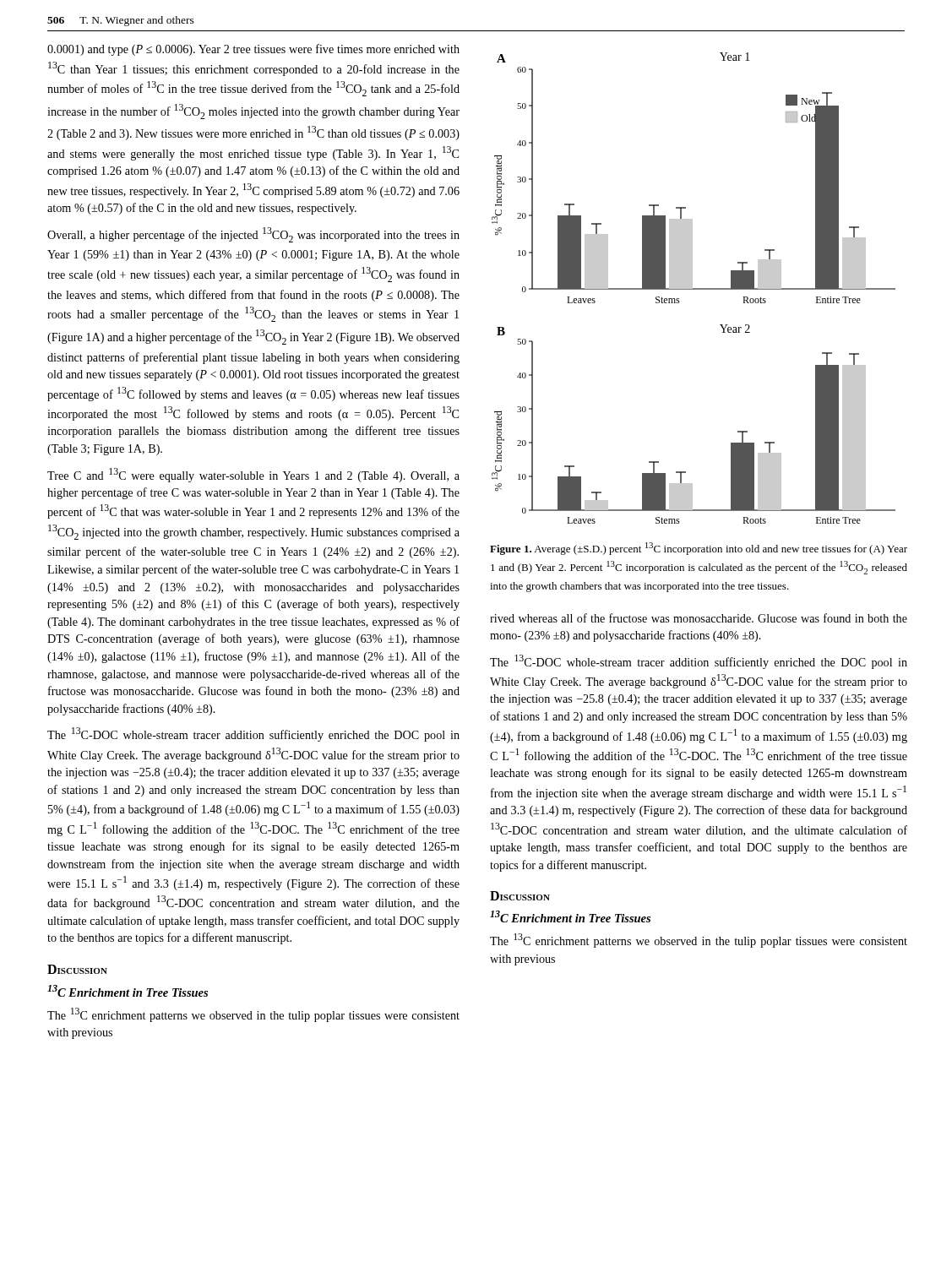The height and width of the screenshot is (1267, 952).
Task: Find the text block that says "The 13C-DOC whole-stream tracer addition sufficiently enriched"
Action: [x=253, y=836]
